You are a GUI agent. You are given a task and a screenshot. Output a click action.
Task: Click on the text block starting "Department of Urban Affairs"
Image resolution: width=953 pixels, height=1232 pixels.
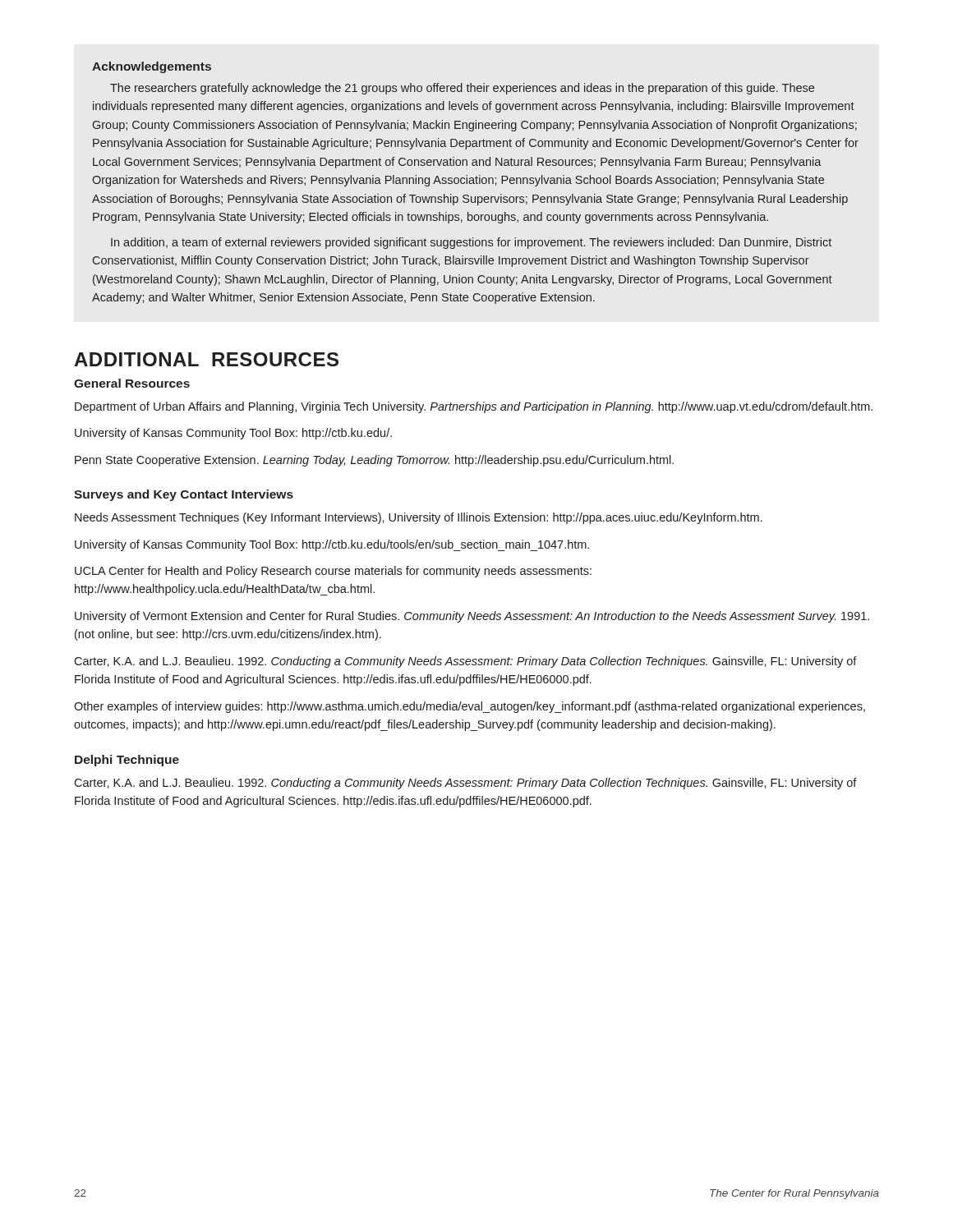[474, 406]
